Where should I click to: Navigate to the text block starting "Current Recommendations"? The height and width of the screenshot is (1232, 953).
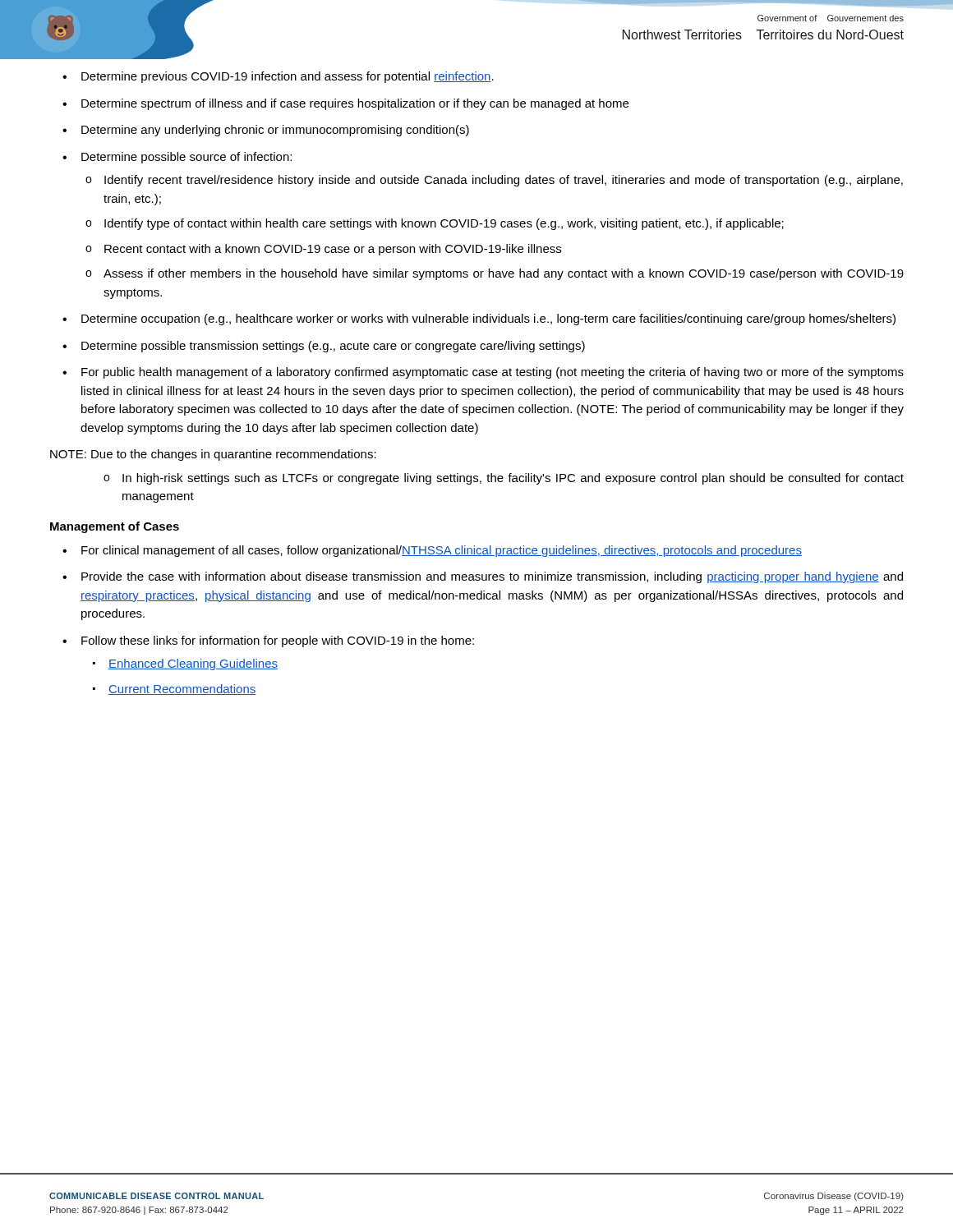click(x=182, y=688)
